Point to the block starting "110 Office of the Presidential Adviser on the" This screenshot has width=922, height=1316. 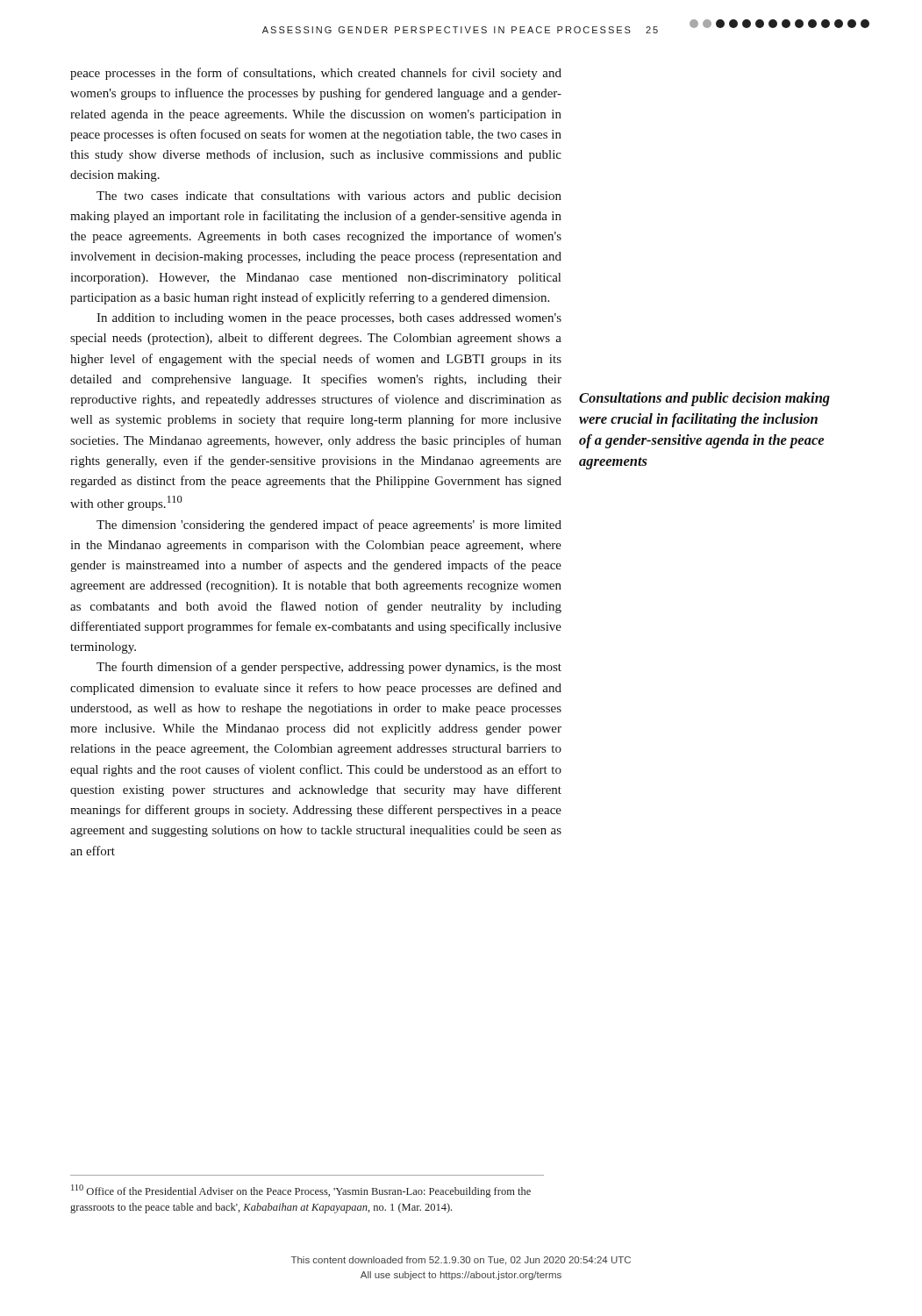tap(301, 1198)
